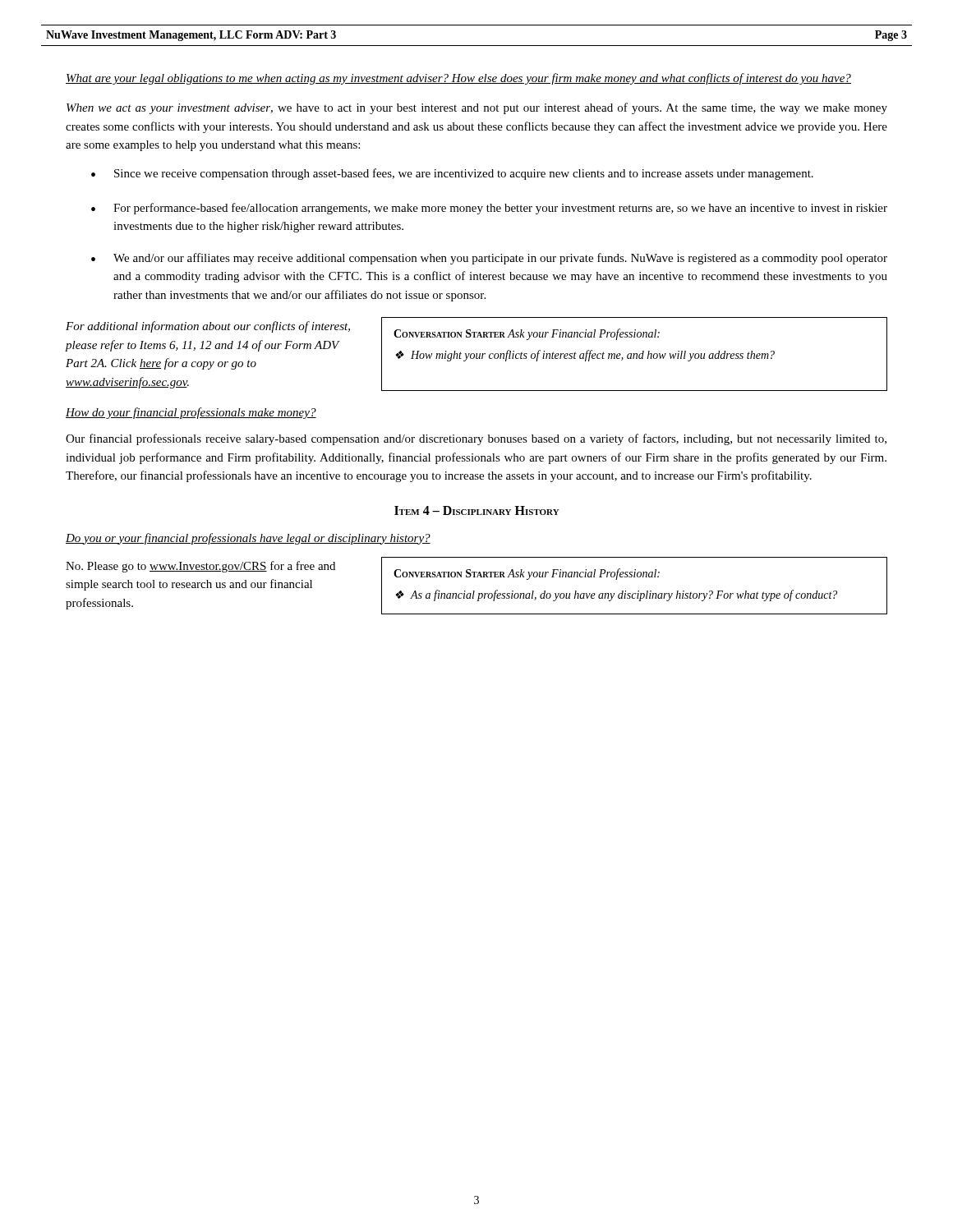The width and height of the screenshot is (953, 1232).
Task: Locate the block of text that opens with "• For performance-based"
Action: point(489,217)
